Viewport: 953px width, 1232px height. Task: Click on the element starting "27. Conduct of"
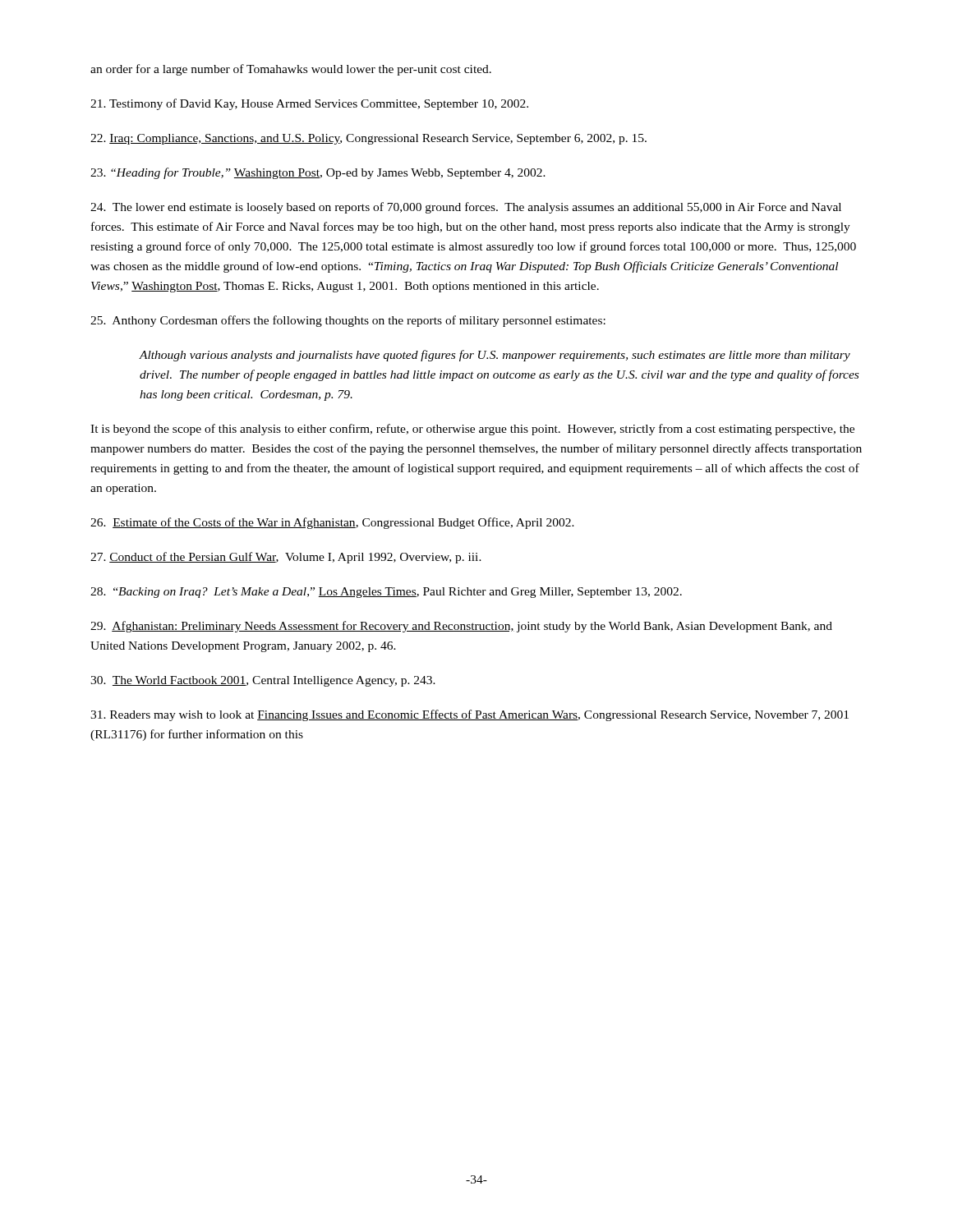point(286,557)
